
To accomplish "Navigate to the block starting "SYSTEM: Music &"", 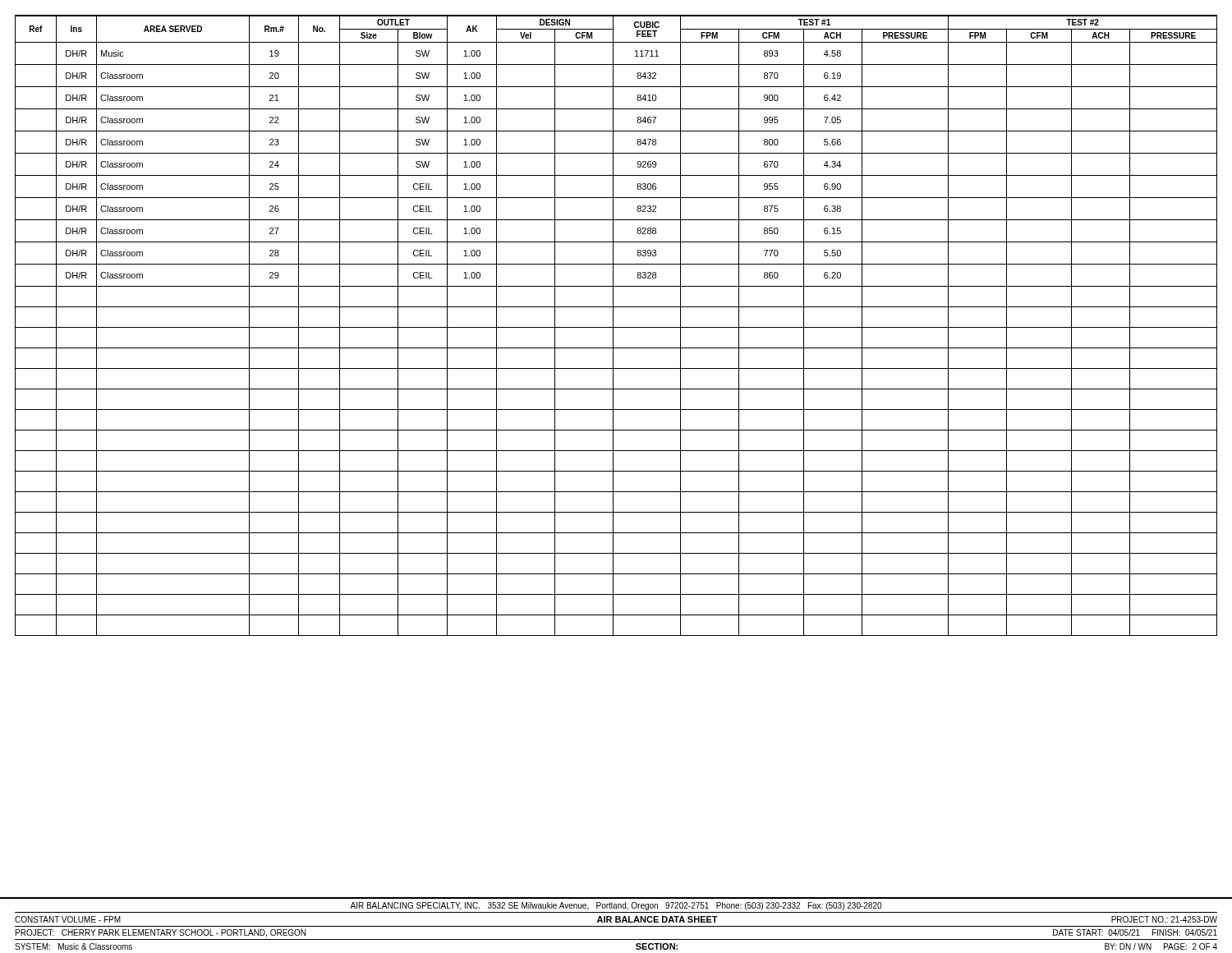I will click(74, 946).
